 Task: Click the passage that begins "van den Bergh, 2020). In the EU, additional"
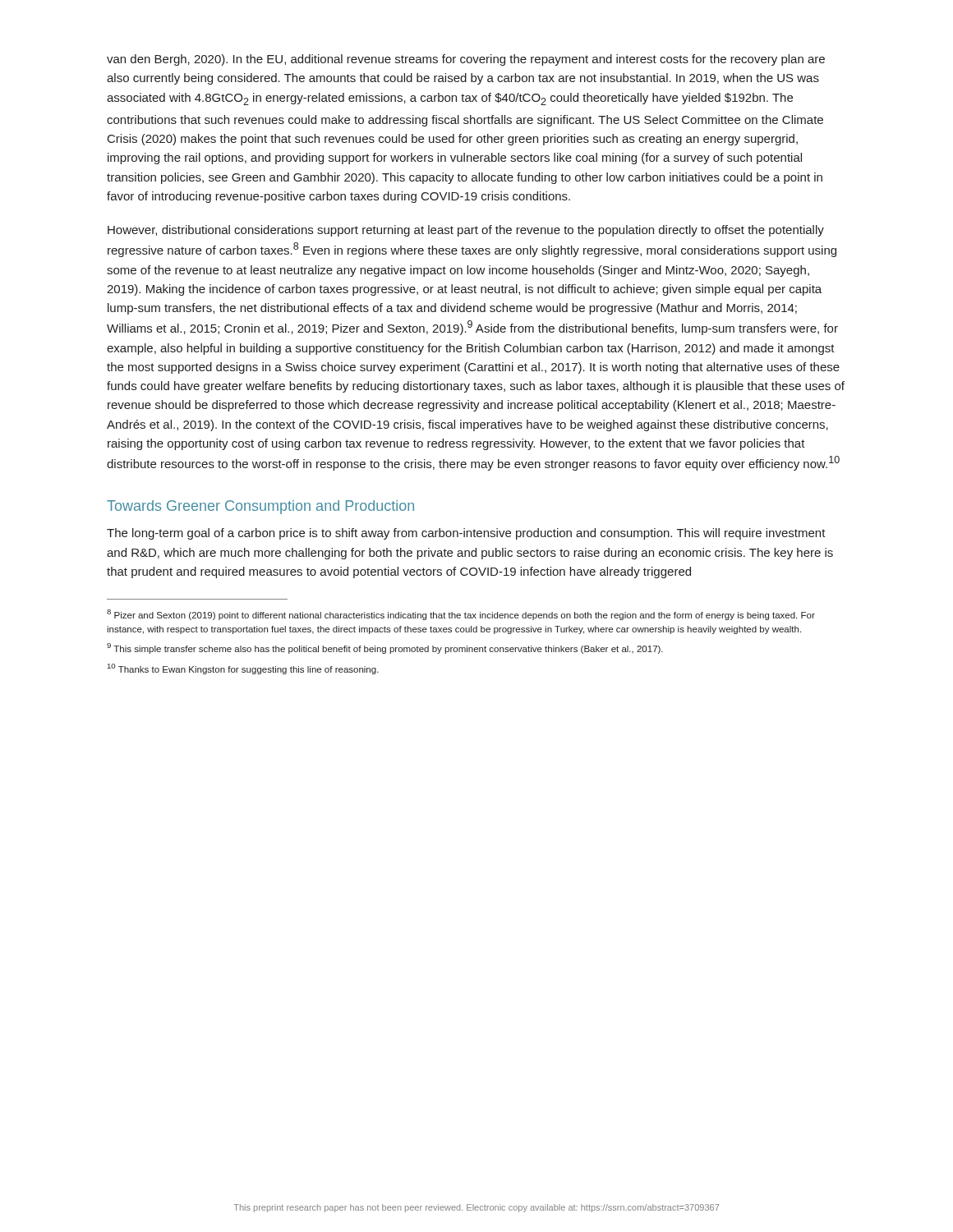(466, 127)
